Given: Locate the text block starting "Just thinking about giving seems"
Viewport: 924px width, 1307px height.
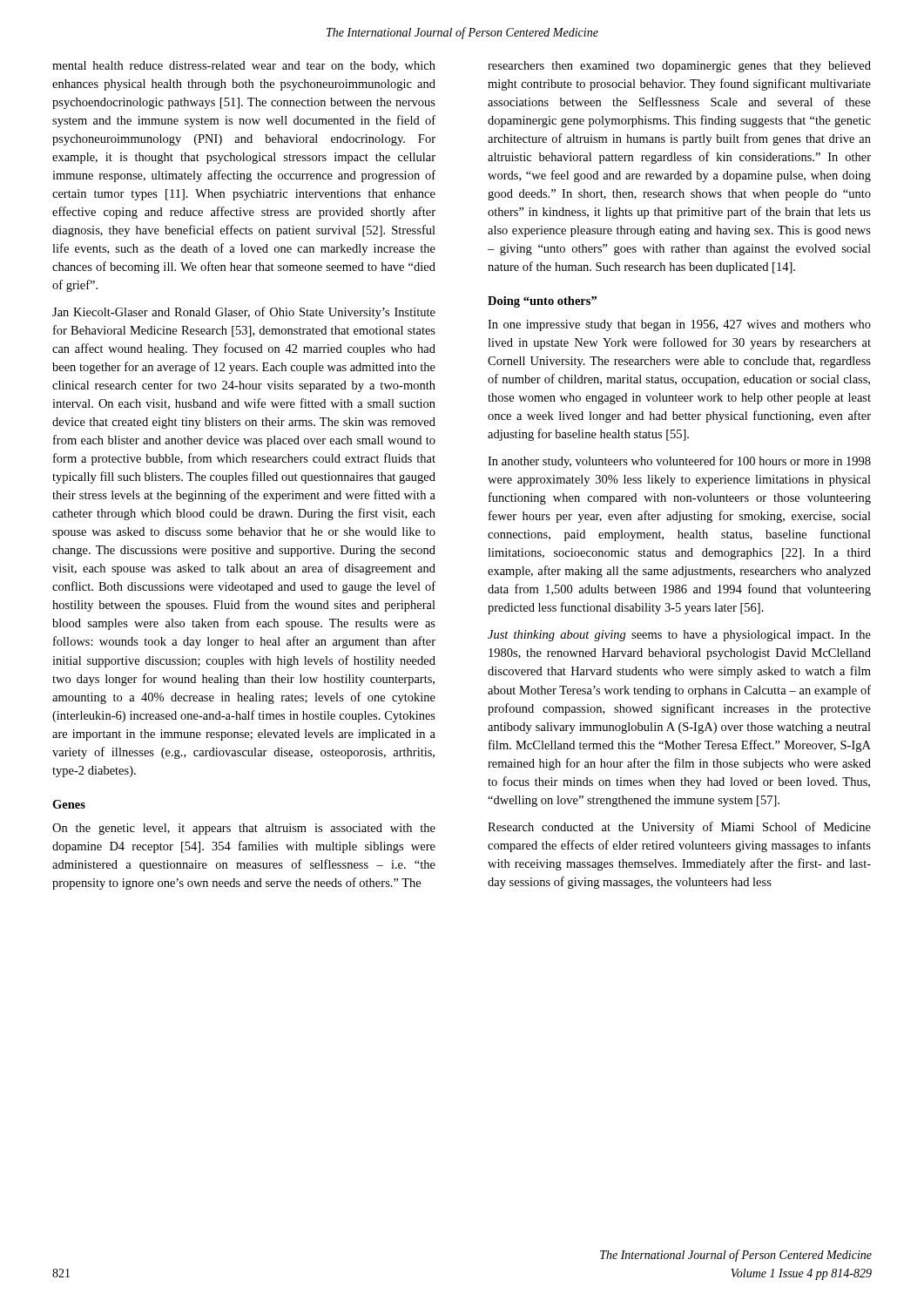Looking at the screenshot, I should 679,718.
